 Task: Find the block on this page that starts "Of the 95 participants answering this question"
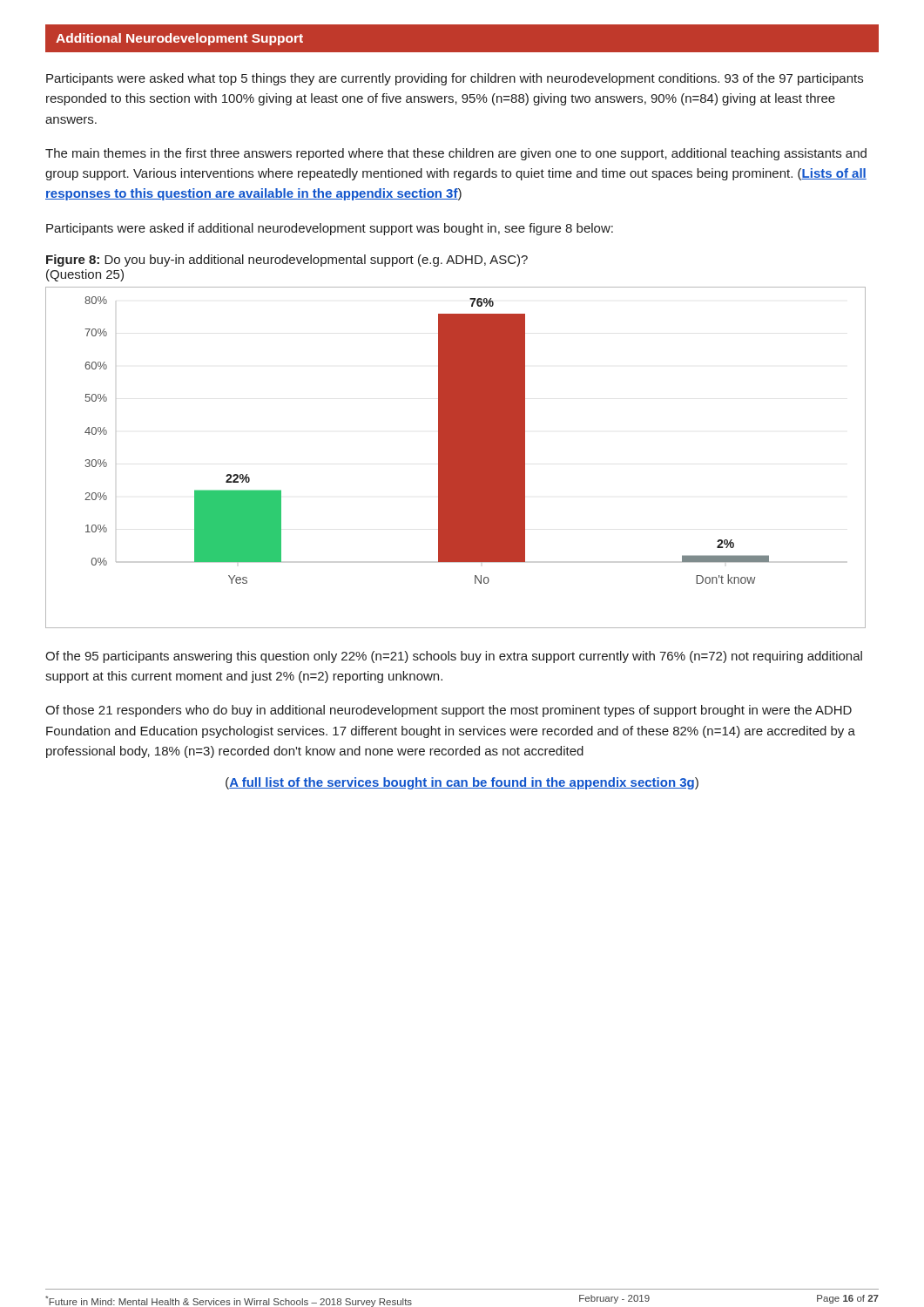[454, 666]
